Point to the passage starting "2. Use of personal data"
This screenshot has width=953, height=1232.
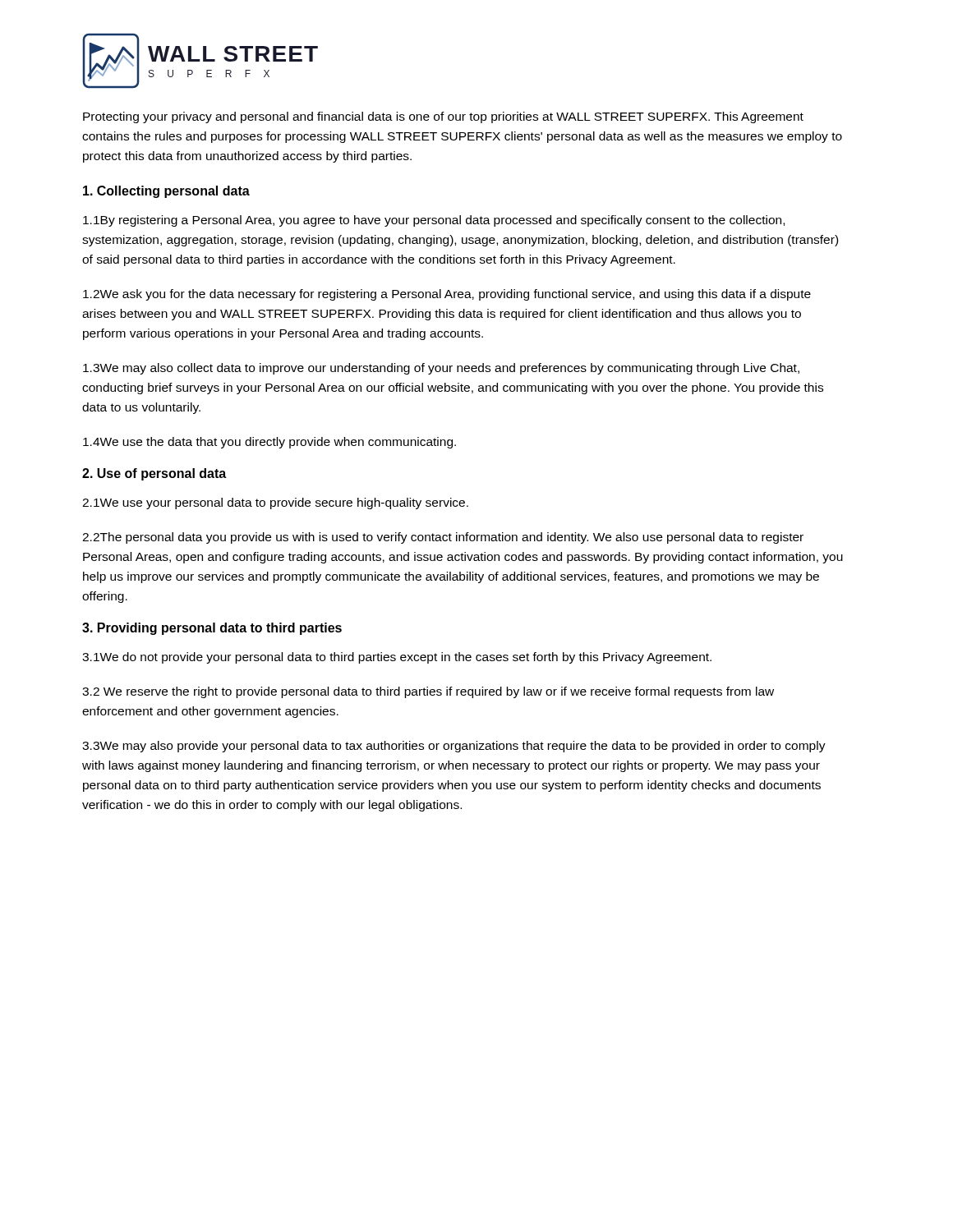154,474
